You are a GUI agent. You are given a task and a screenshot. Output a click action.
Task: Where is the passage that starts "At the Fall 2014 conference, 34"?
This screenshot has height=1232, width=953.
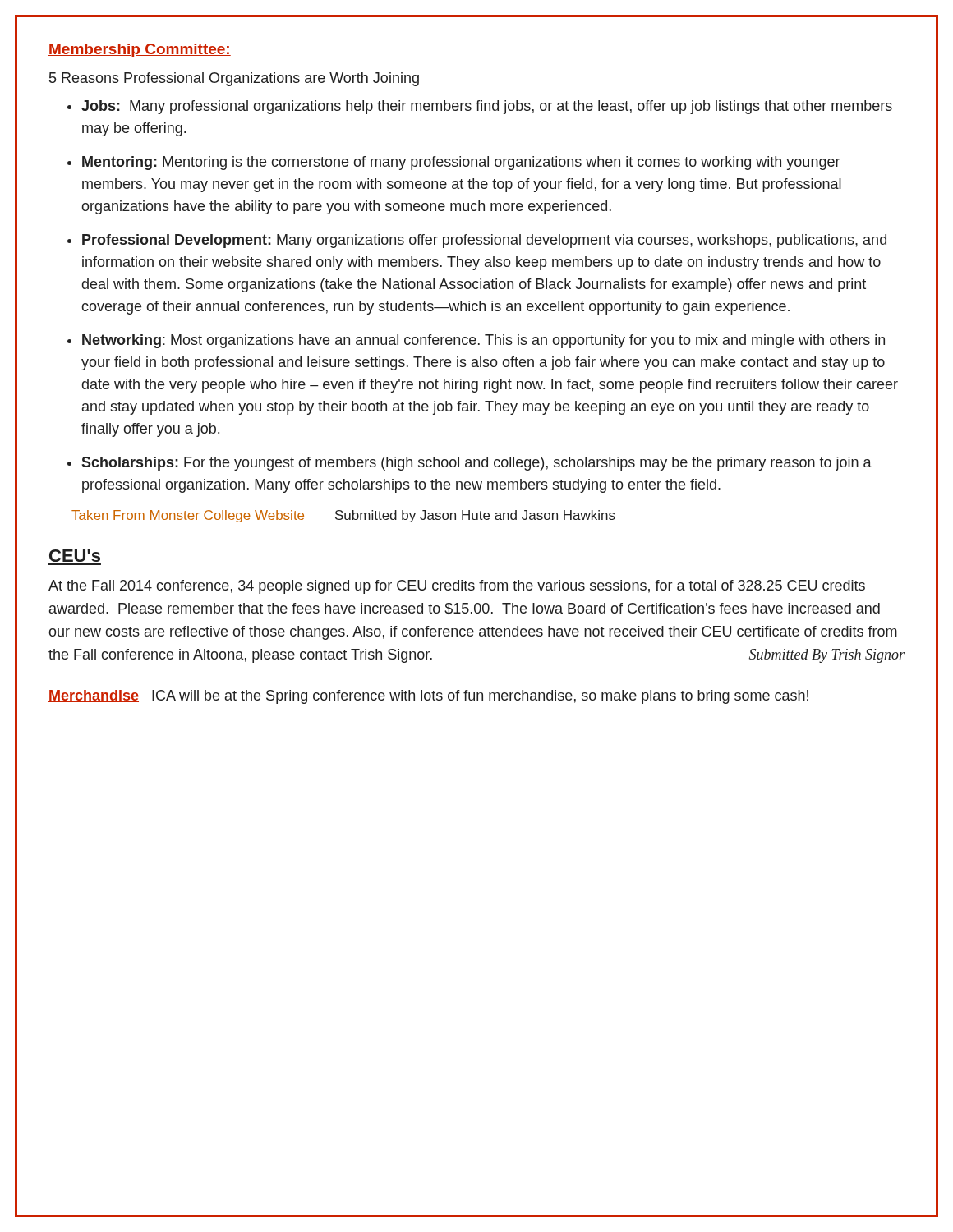click(x=476, y=622)
